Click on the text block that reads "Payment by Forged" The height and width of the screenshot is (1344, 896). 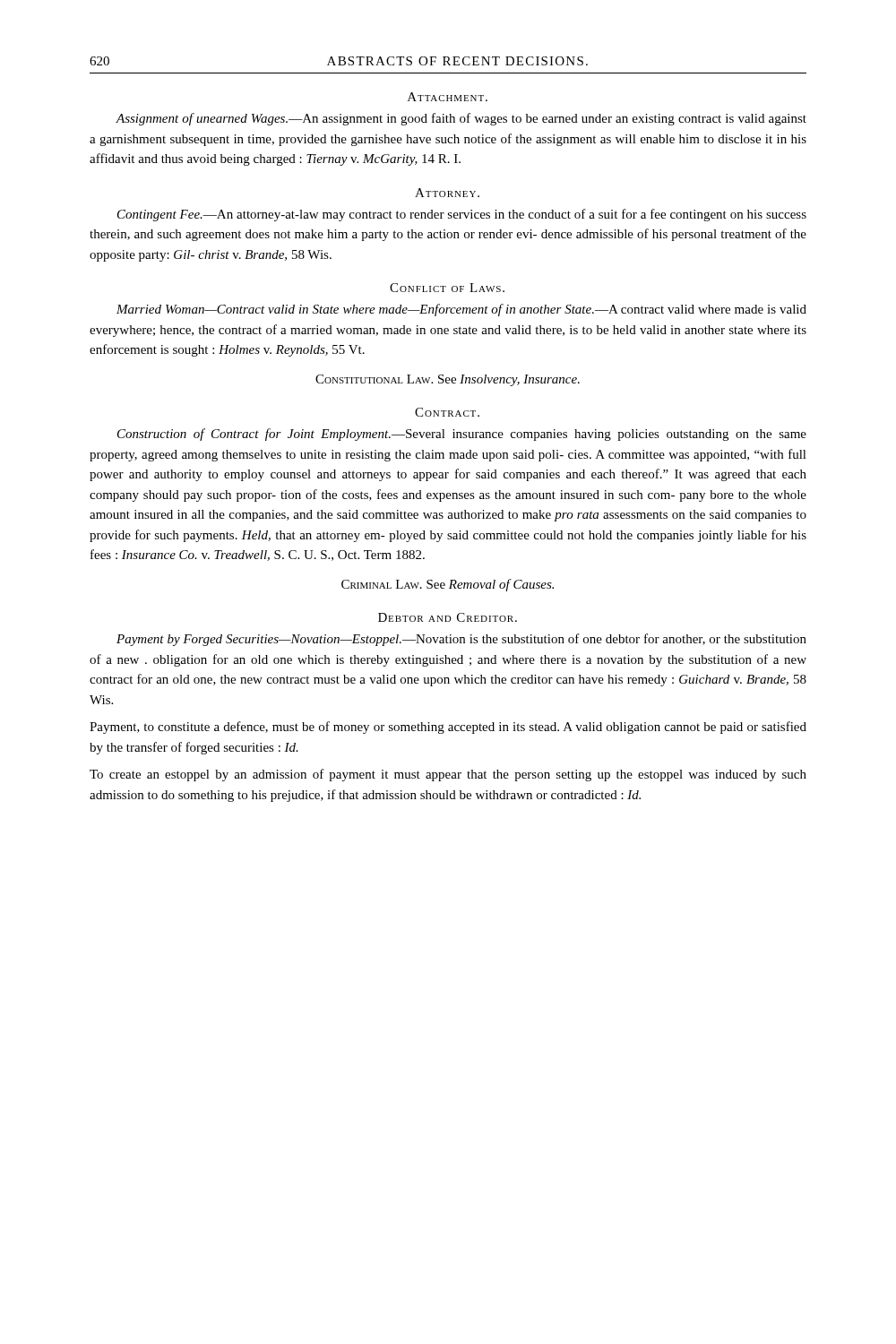(448, 717)
